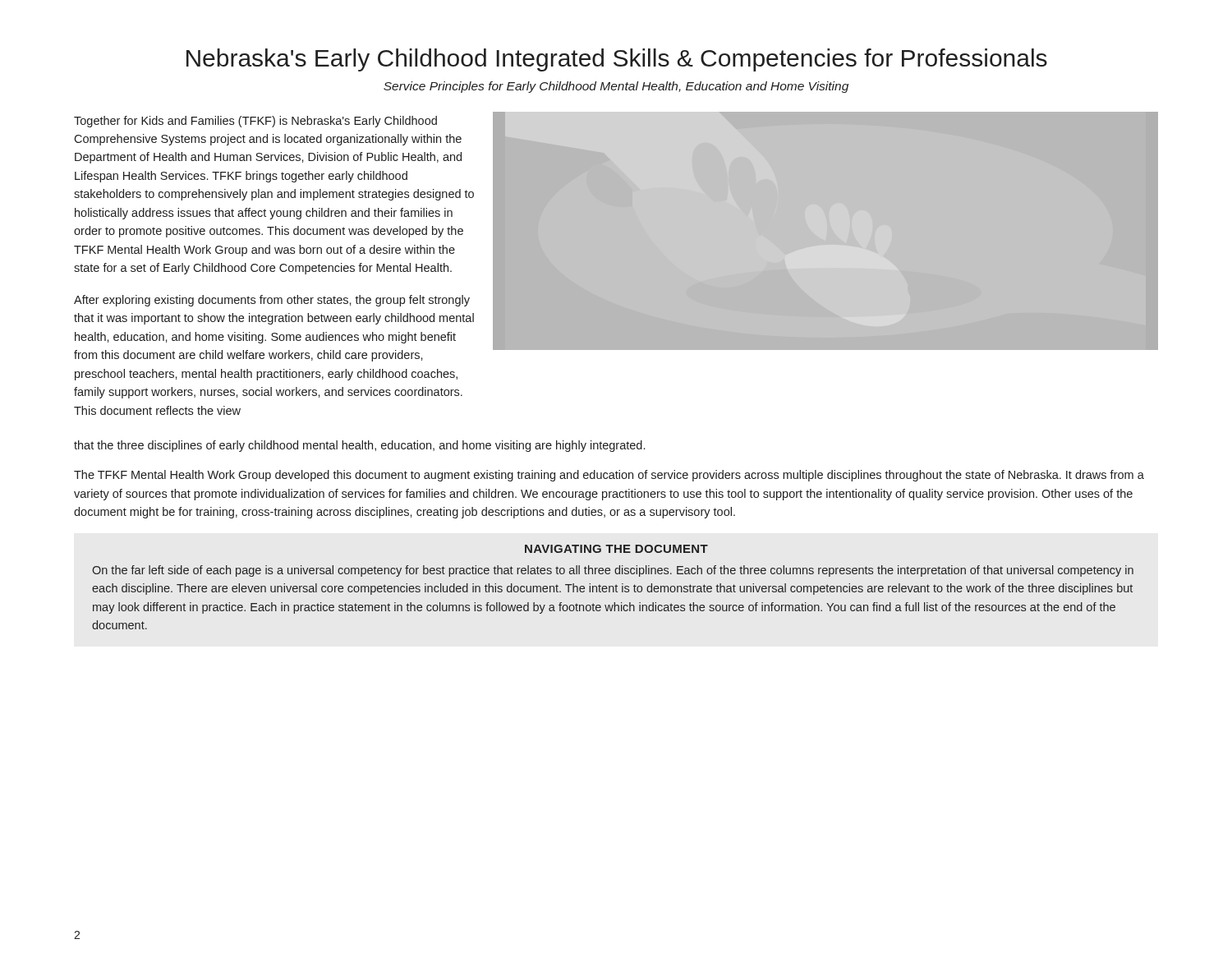Find "NAVIGATING THE DOCUMENT" on this page

616,548
